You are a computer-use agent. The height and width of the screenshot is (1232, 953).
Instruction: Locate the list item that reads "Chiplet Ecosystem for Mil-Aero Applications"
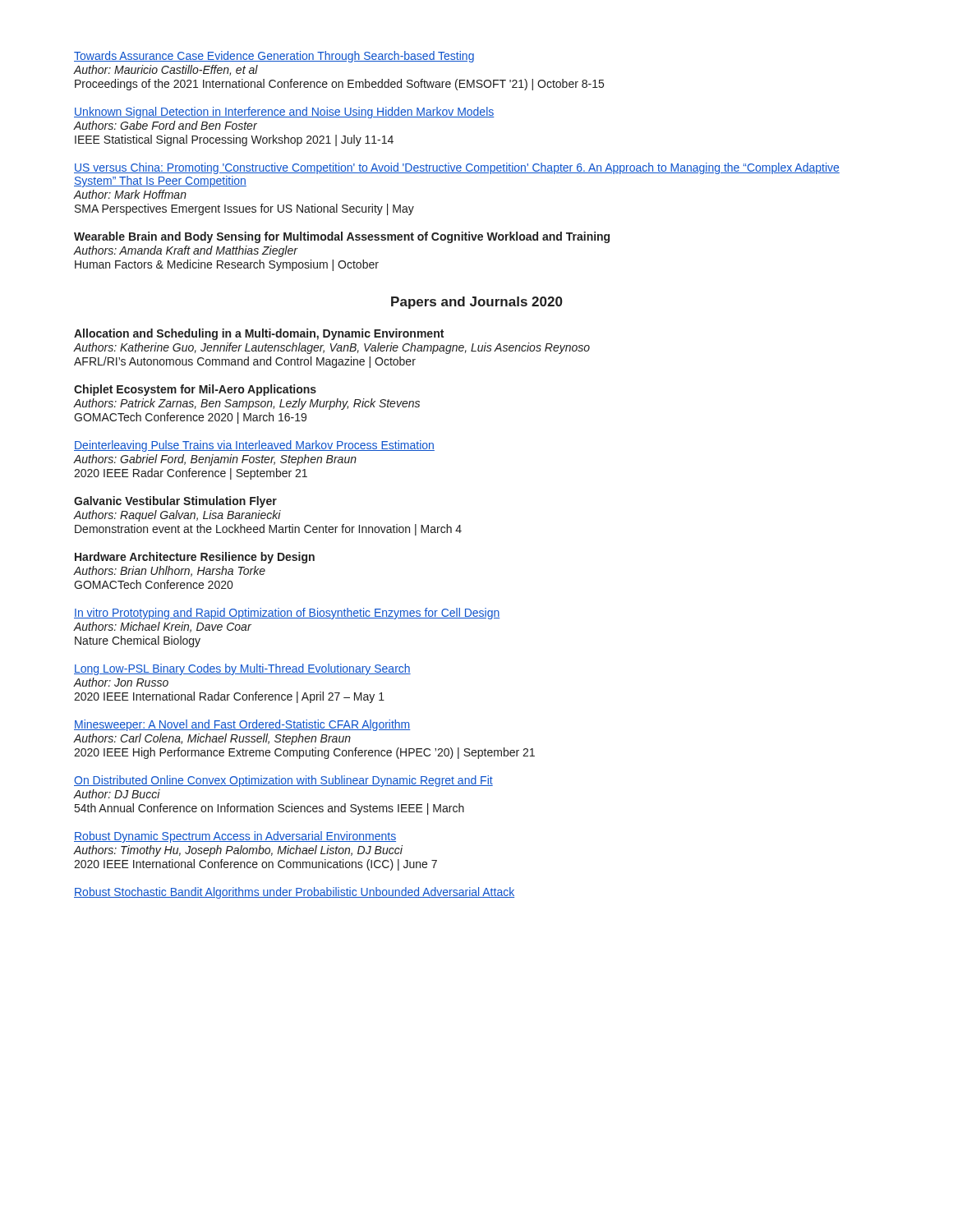195,390
